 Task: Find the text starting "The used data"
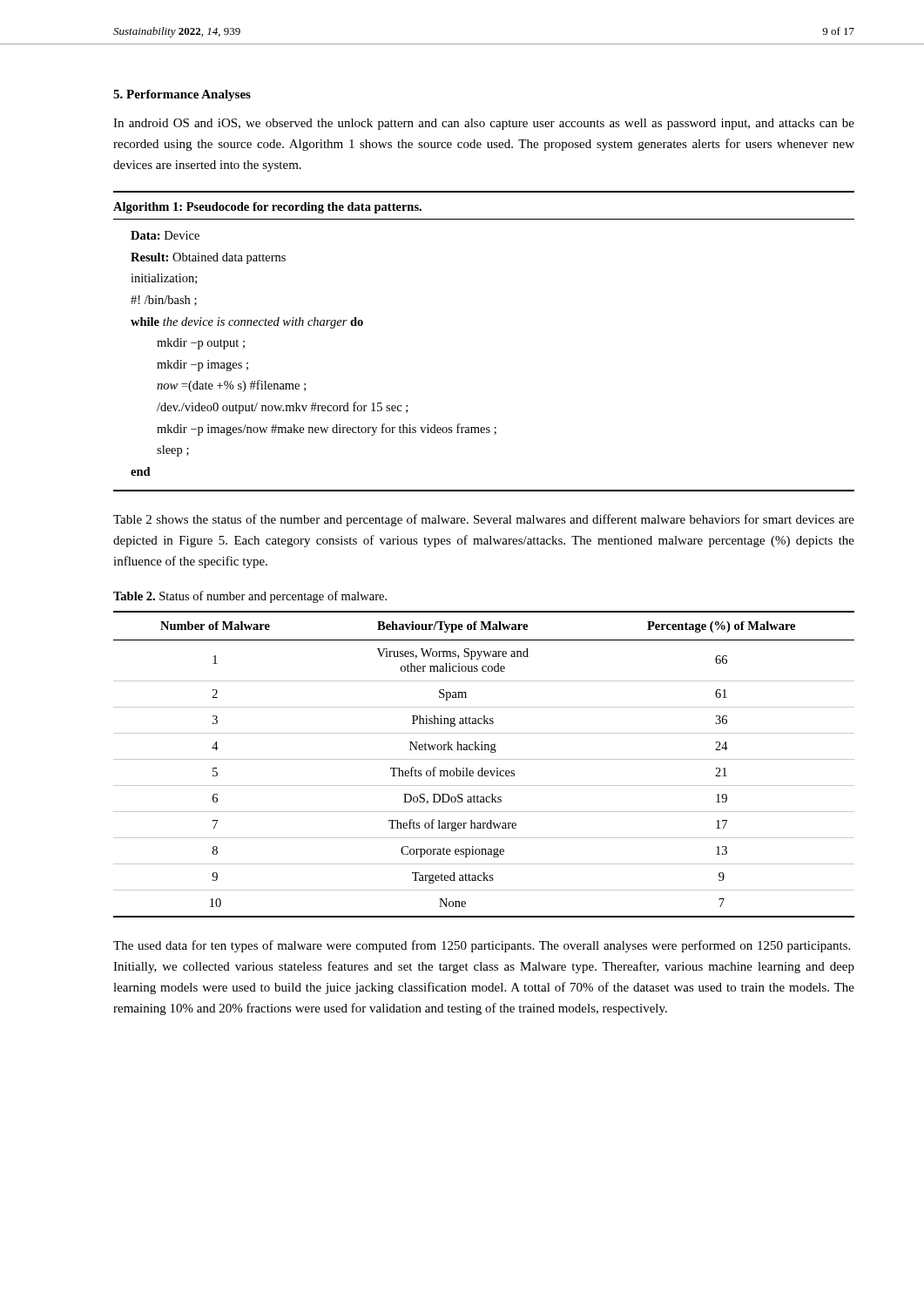coord(484,977)
